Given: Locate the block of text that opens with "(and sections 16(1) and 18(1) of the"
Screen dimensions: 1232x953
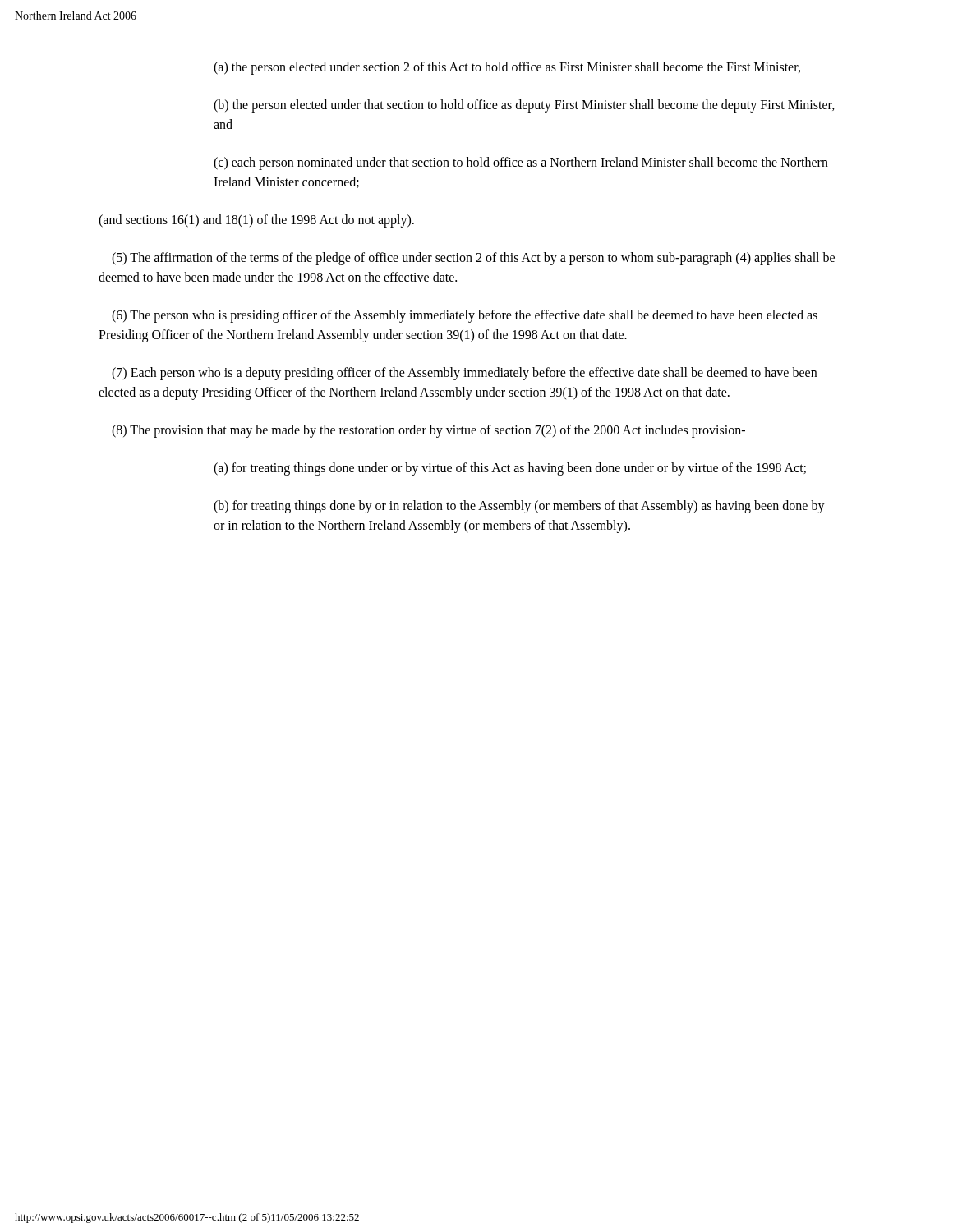Looking at the screenshot, I should [x=257, y=220].
